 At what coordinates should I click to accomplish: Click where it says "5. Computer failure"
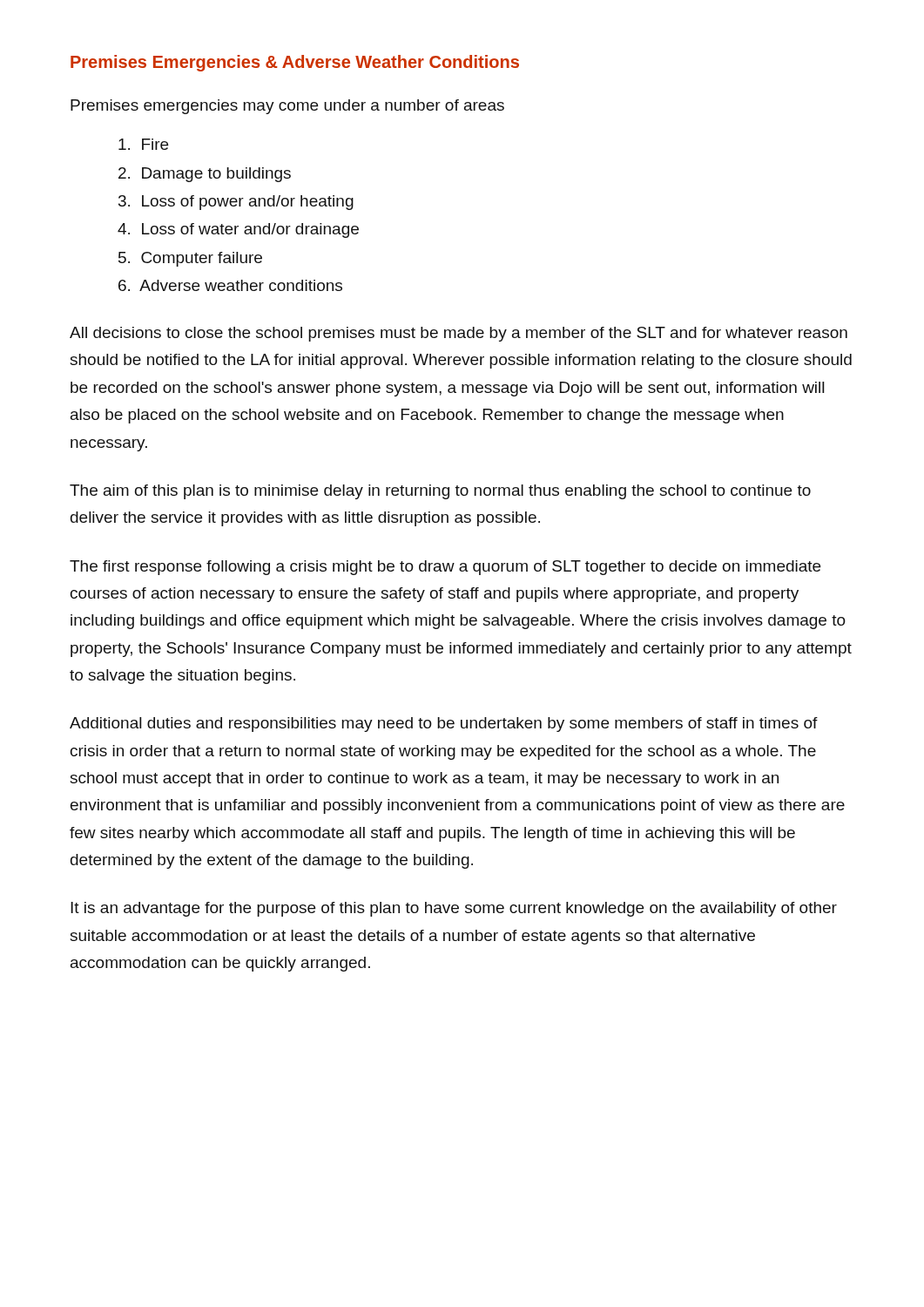(190, 257)
